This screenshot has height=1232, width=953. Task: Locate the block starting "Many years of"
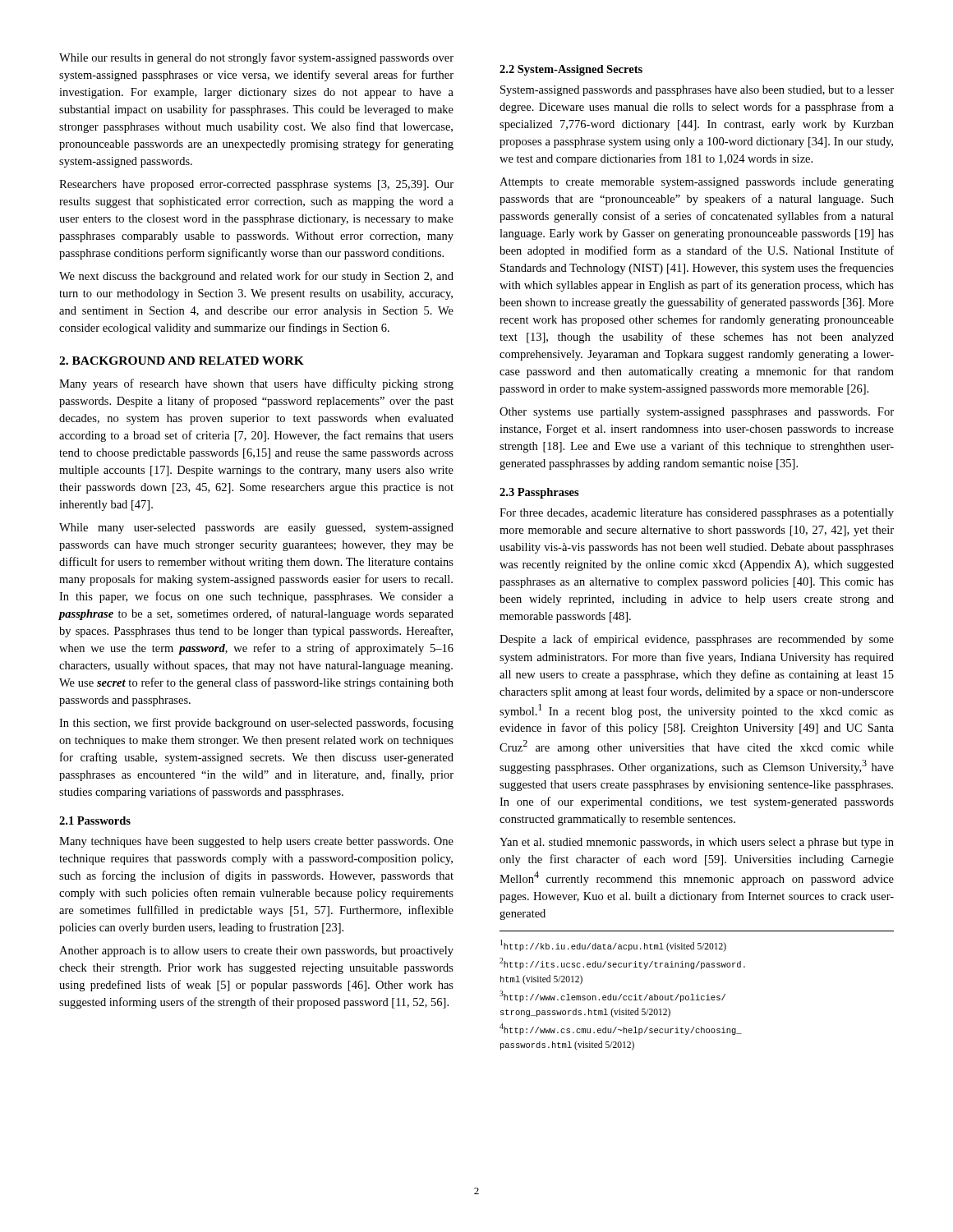[x=256, y=444]
